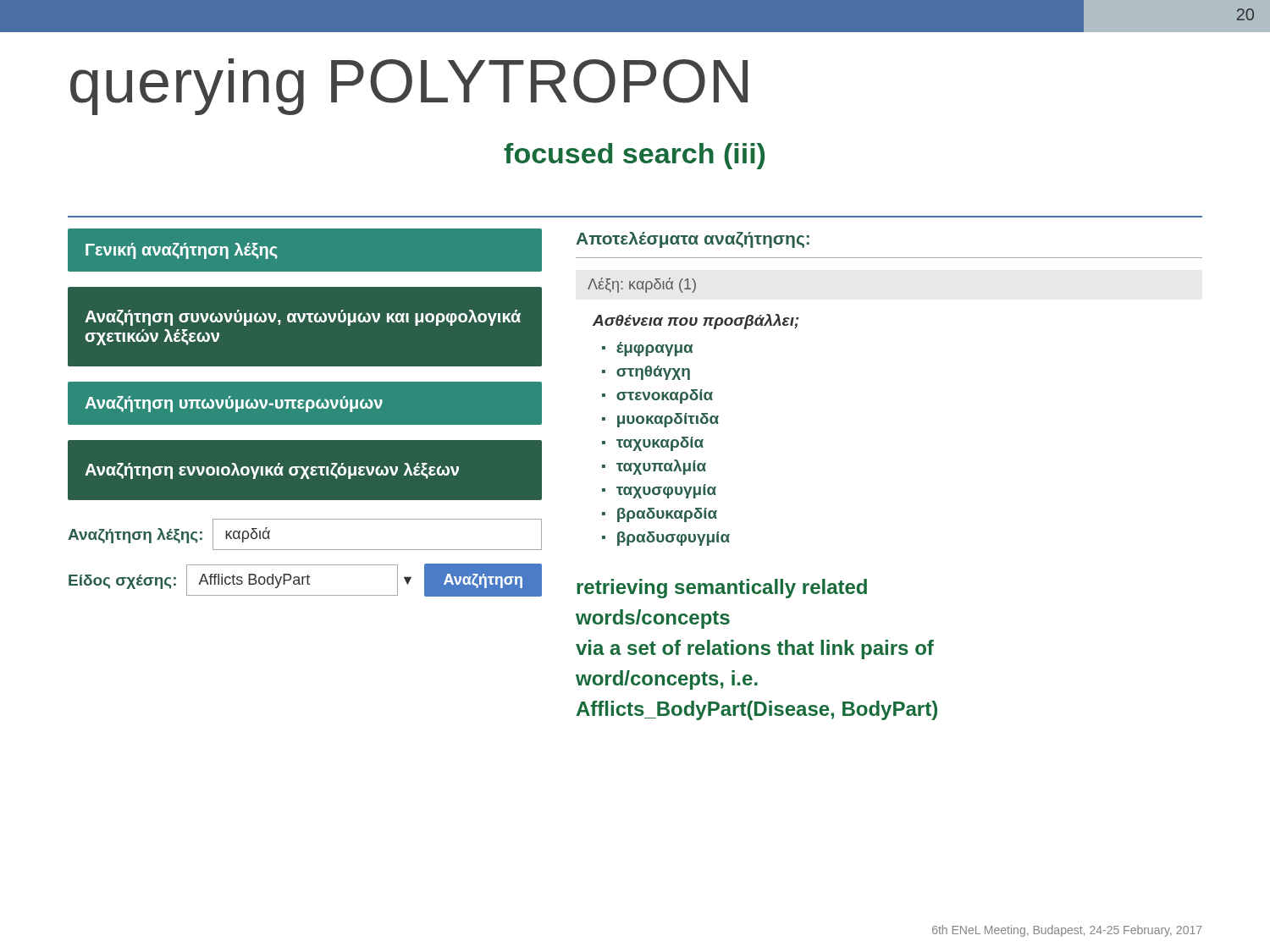The height and width of the screenshot is (952, 1270).
Task: Locate the passage starting "querying POLYTROPON"
Action: pos(635,81)
